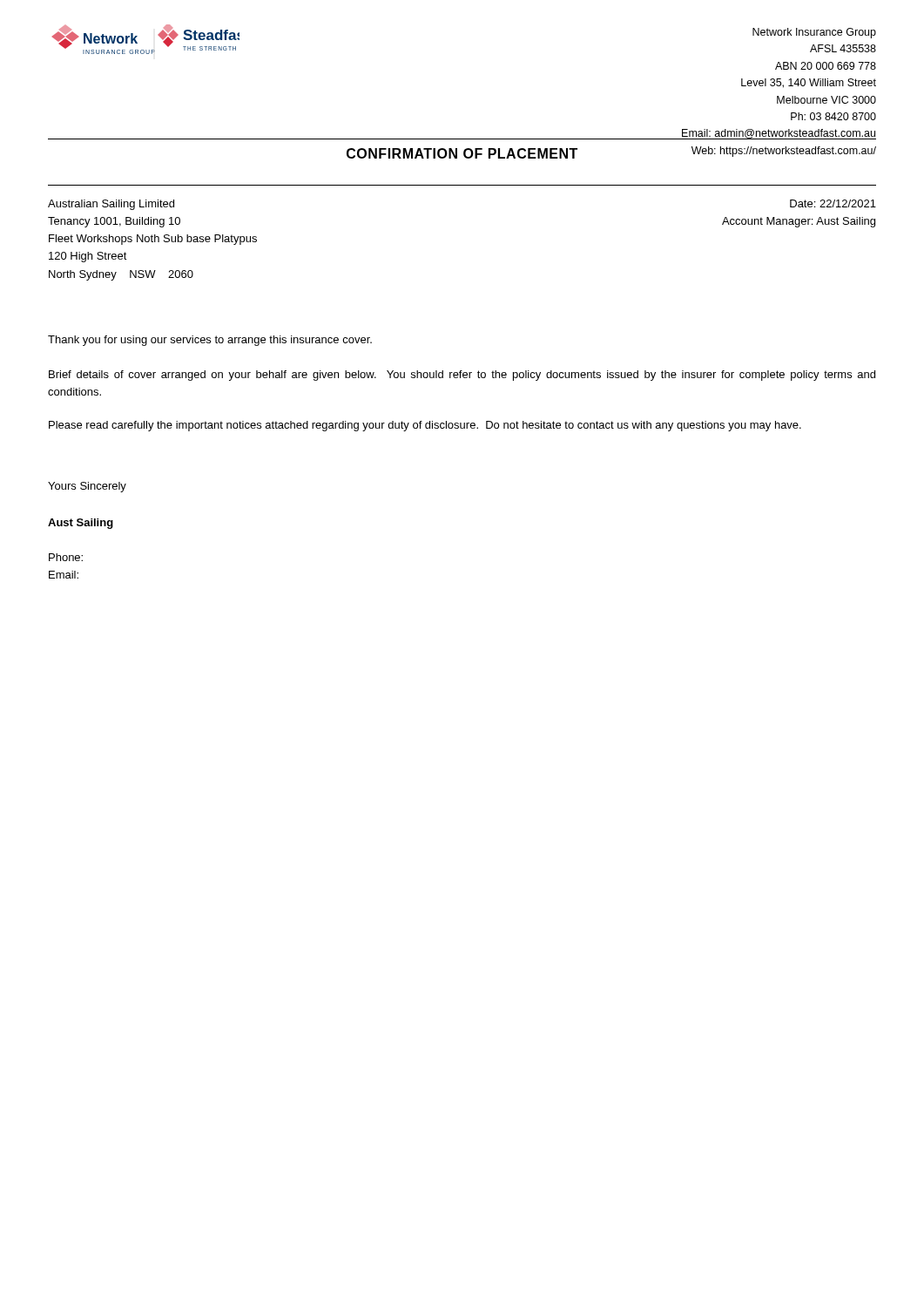Locate the logo
The width and height of the screenshot is (924, 1307).
(144, 56)
